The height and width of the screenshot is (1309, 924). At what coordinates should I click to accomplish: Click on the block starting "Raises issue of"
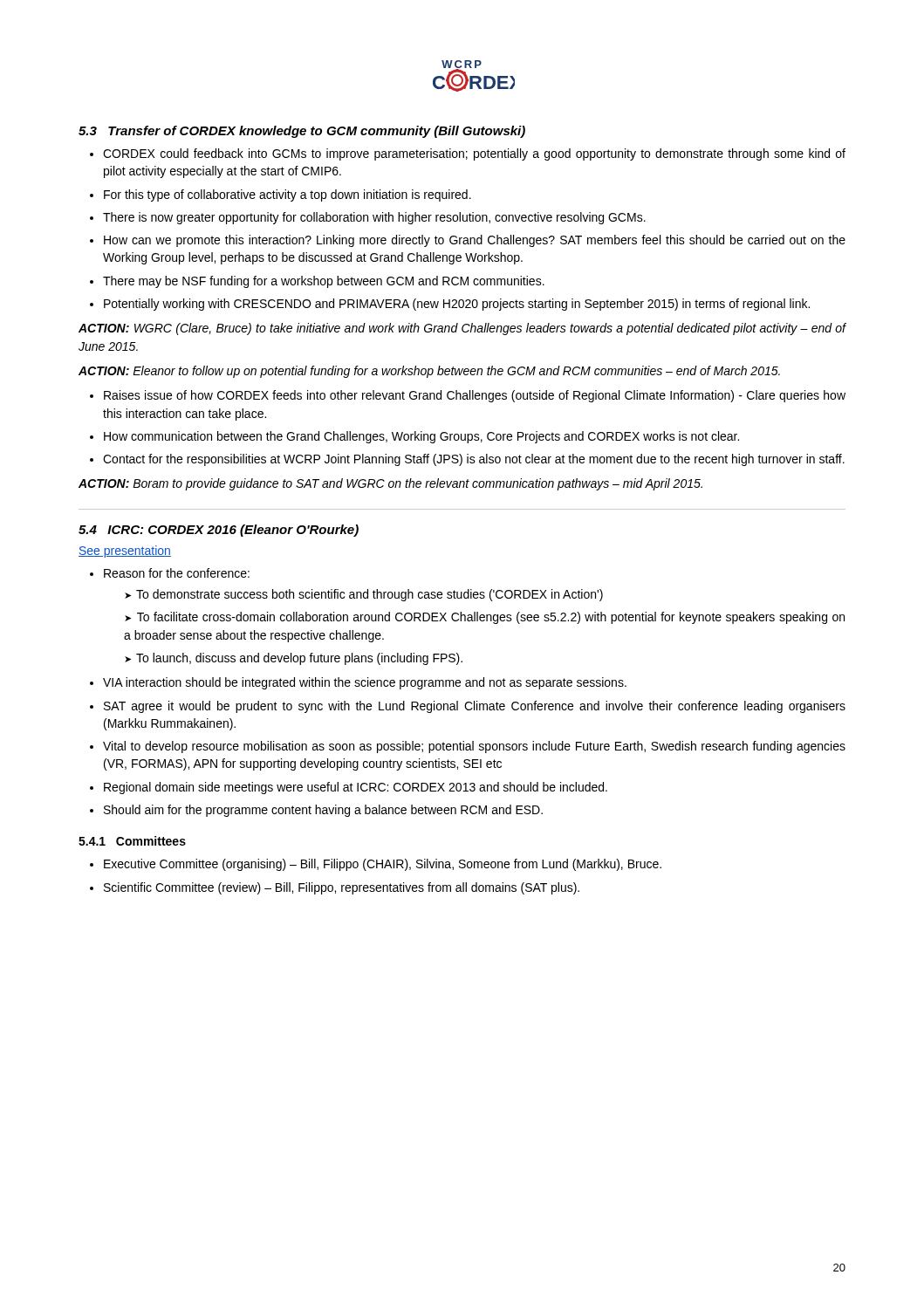[x=474, y=404]
